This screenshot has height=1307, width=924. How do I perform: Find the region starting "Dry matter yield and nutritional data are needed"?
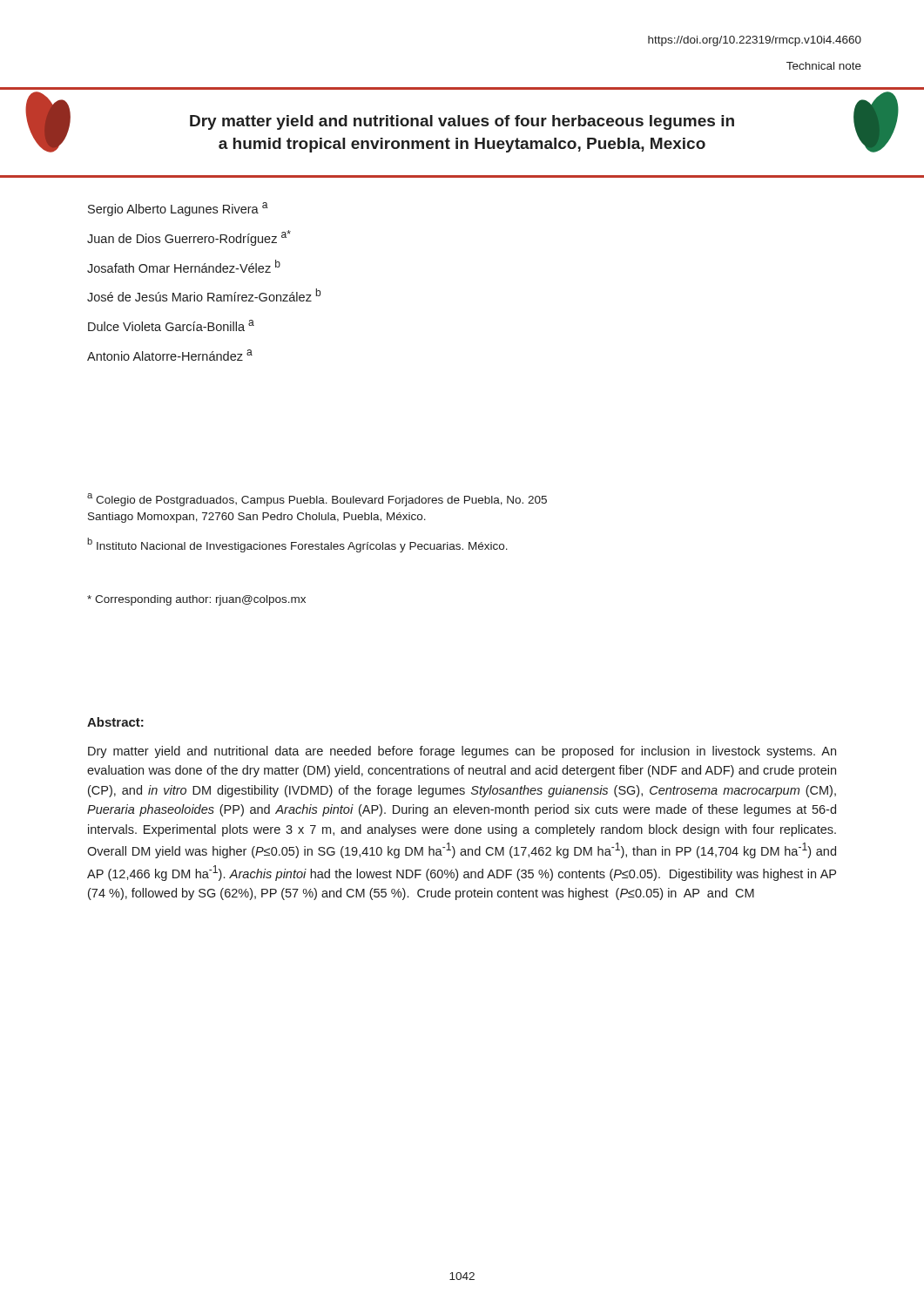click(462, 822)
